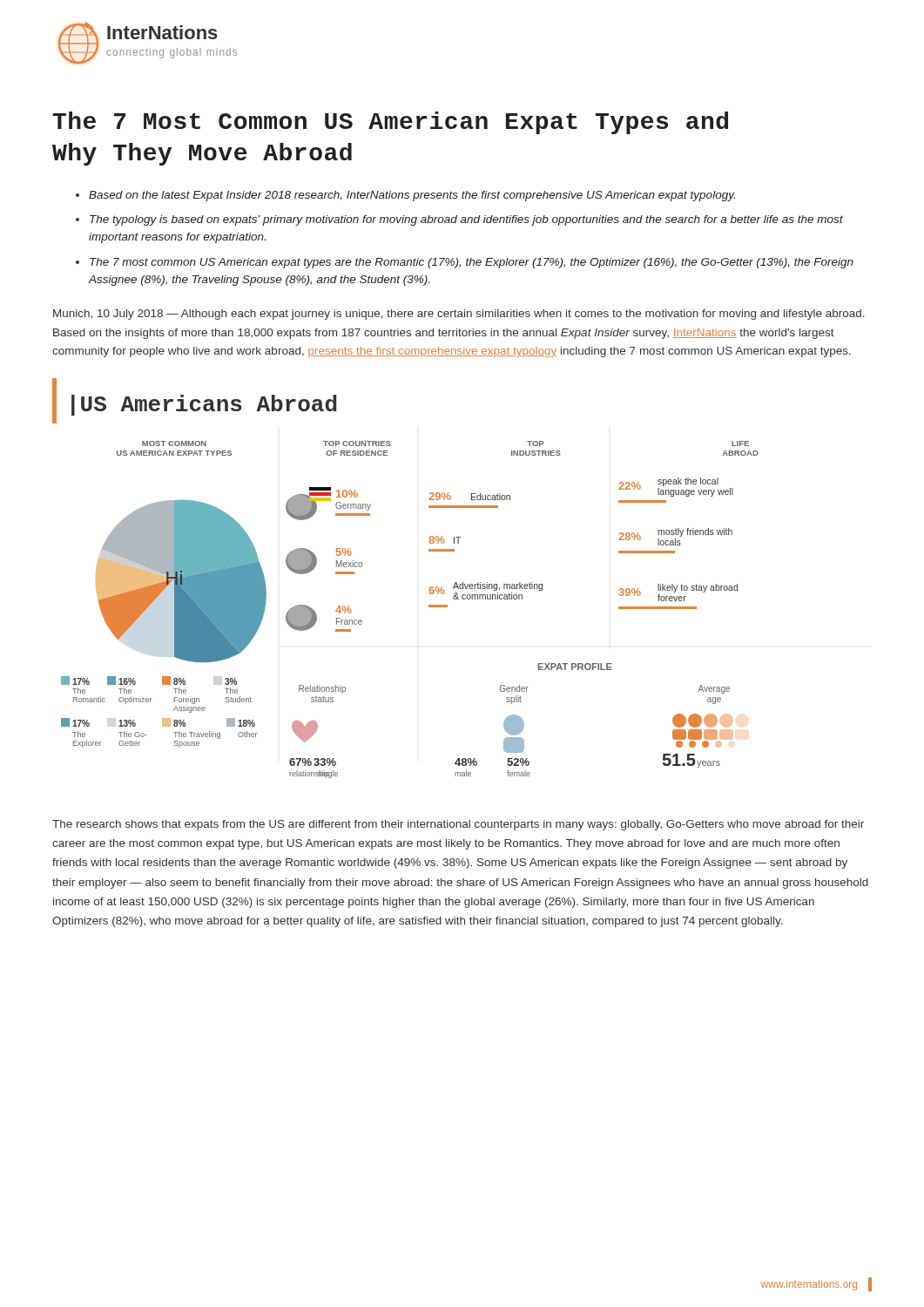Viewport: 924px width, 1307px height.
Task: Click on the infographic
Action: pos(462,588)
